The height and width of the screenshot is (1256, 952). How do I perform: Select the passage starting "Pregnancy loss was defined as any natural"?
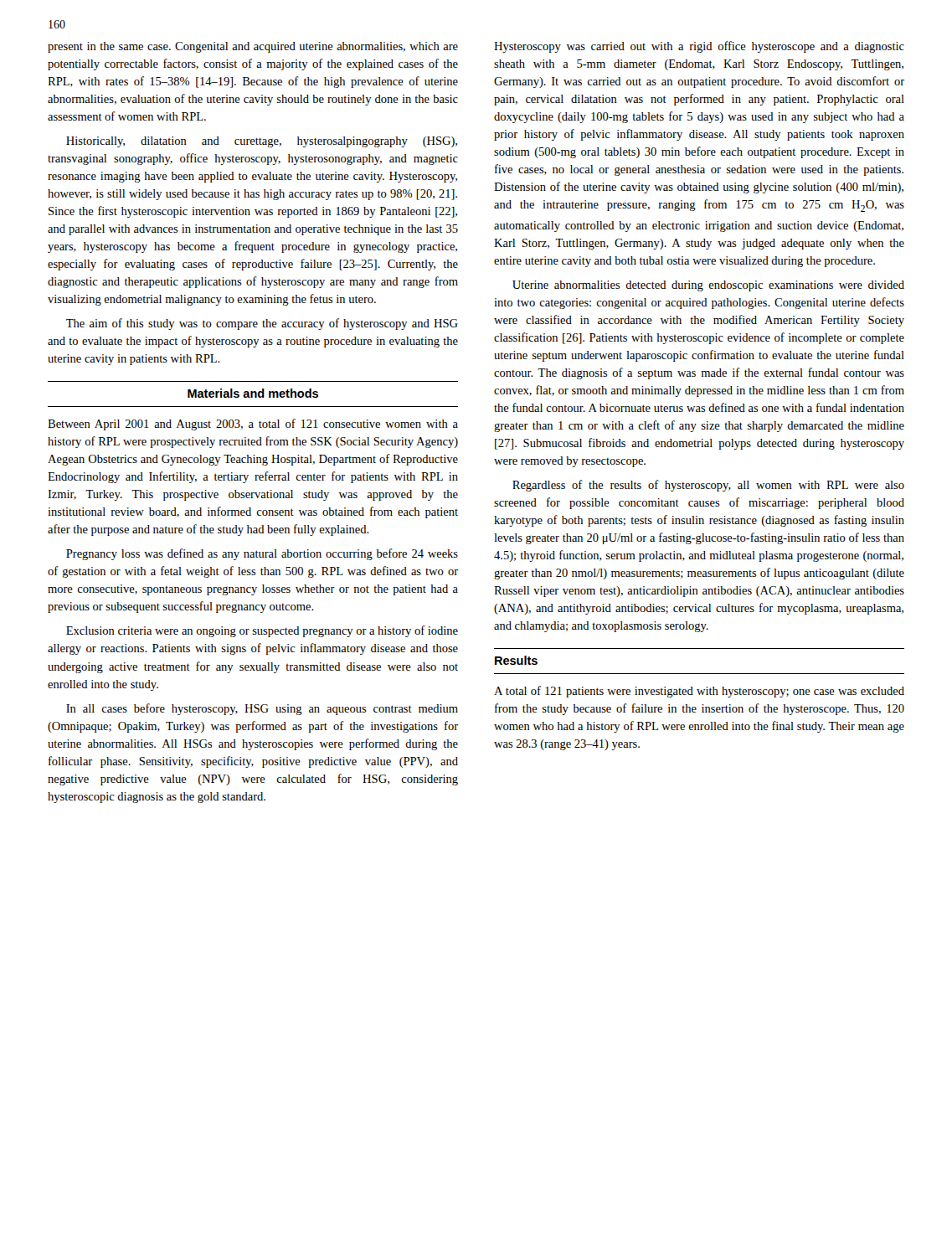pyautogui.click(x=253, y=581)
